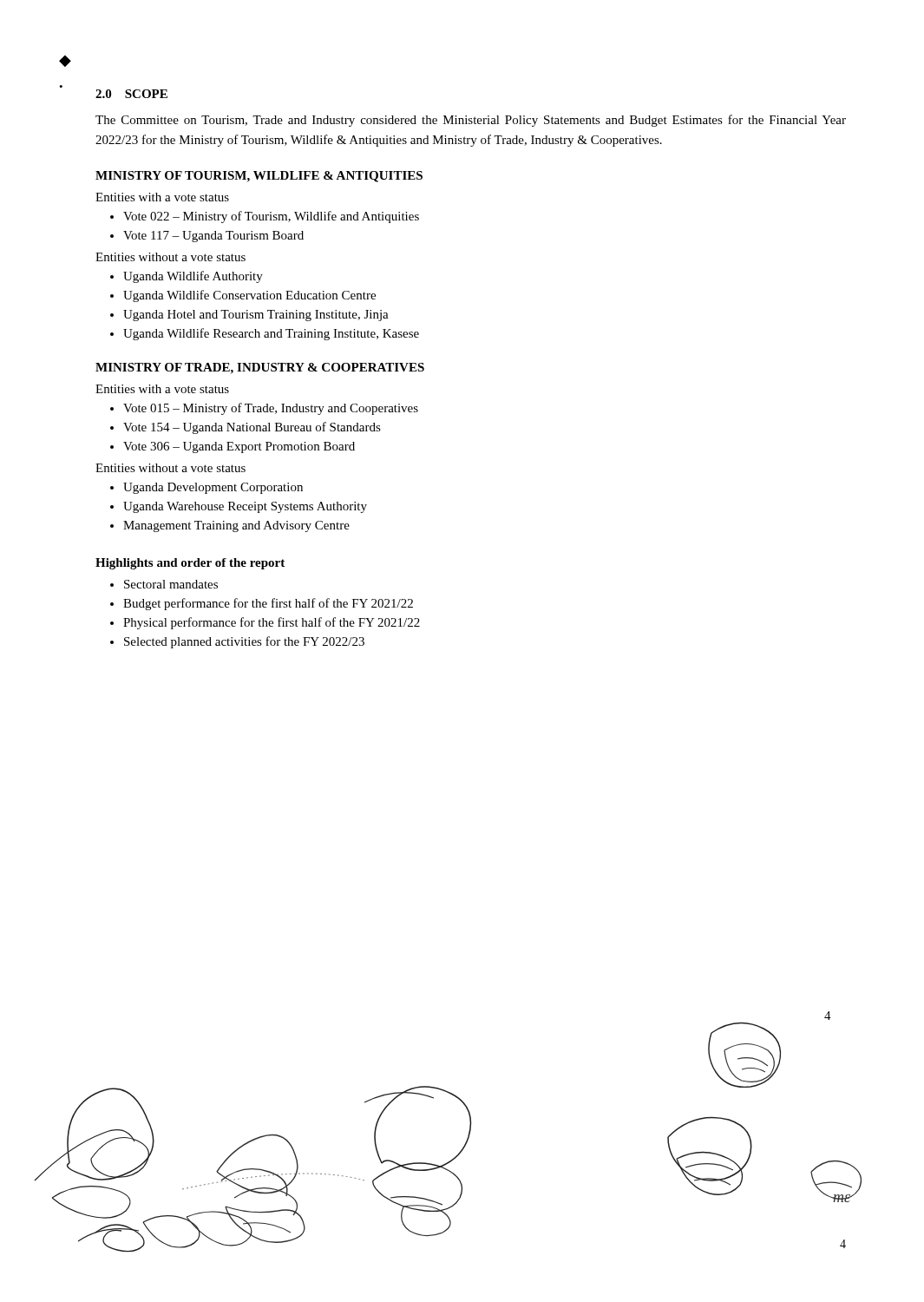The width and height of the screenshot is (924, 1302).
Task: Locate the list item with the text "Vote 154 –"
Action: point(252,427)
